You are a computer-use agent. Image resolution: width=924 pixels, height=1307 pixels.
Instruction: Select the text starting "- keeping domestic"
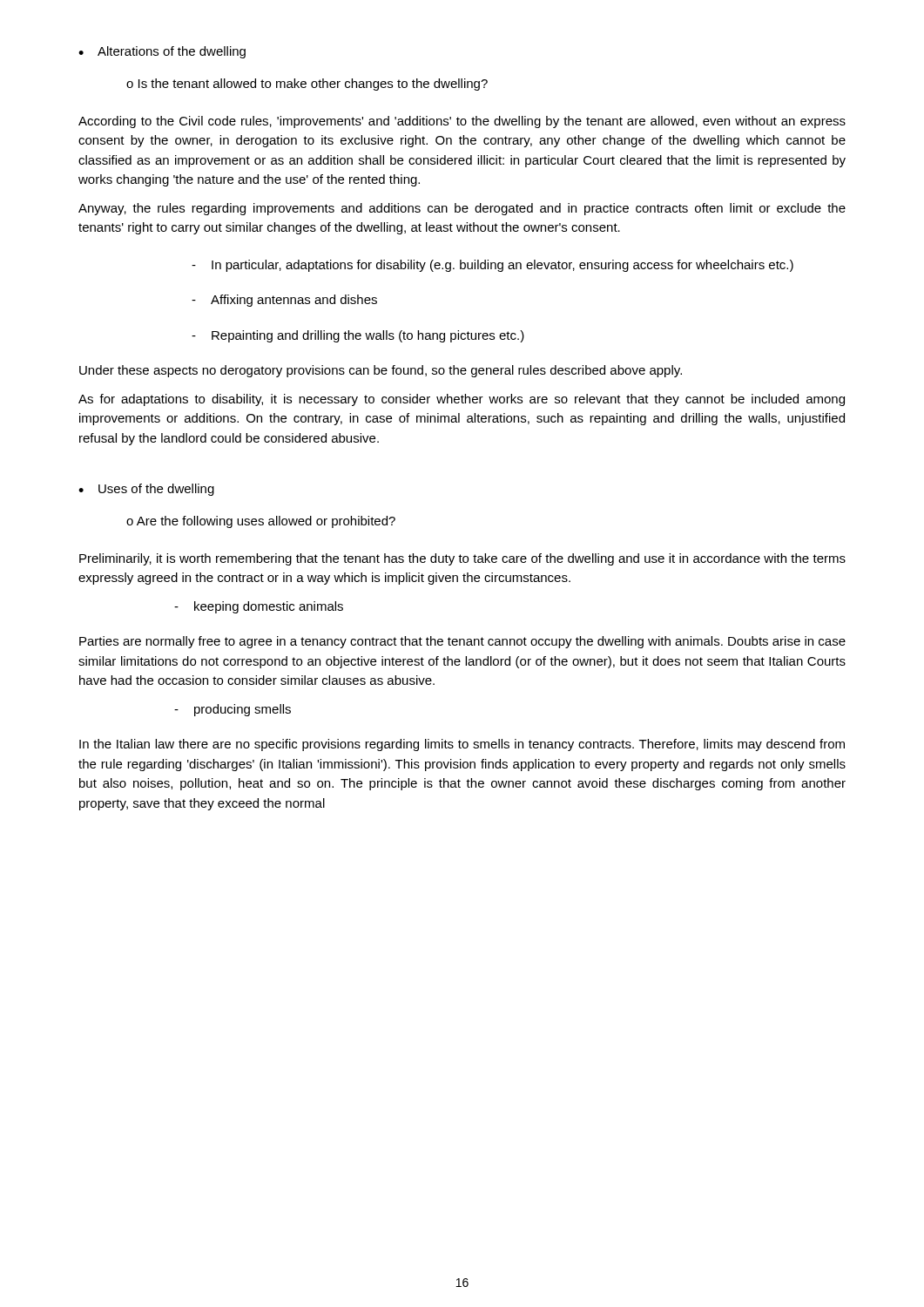click(259, 607)
